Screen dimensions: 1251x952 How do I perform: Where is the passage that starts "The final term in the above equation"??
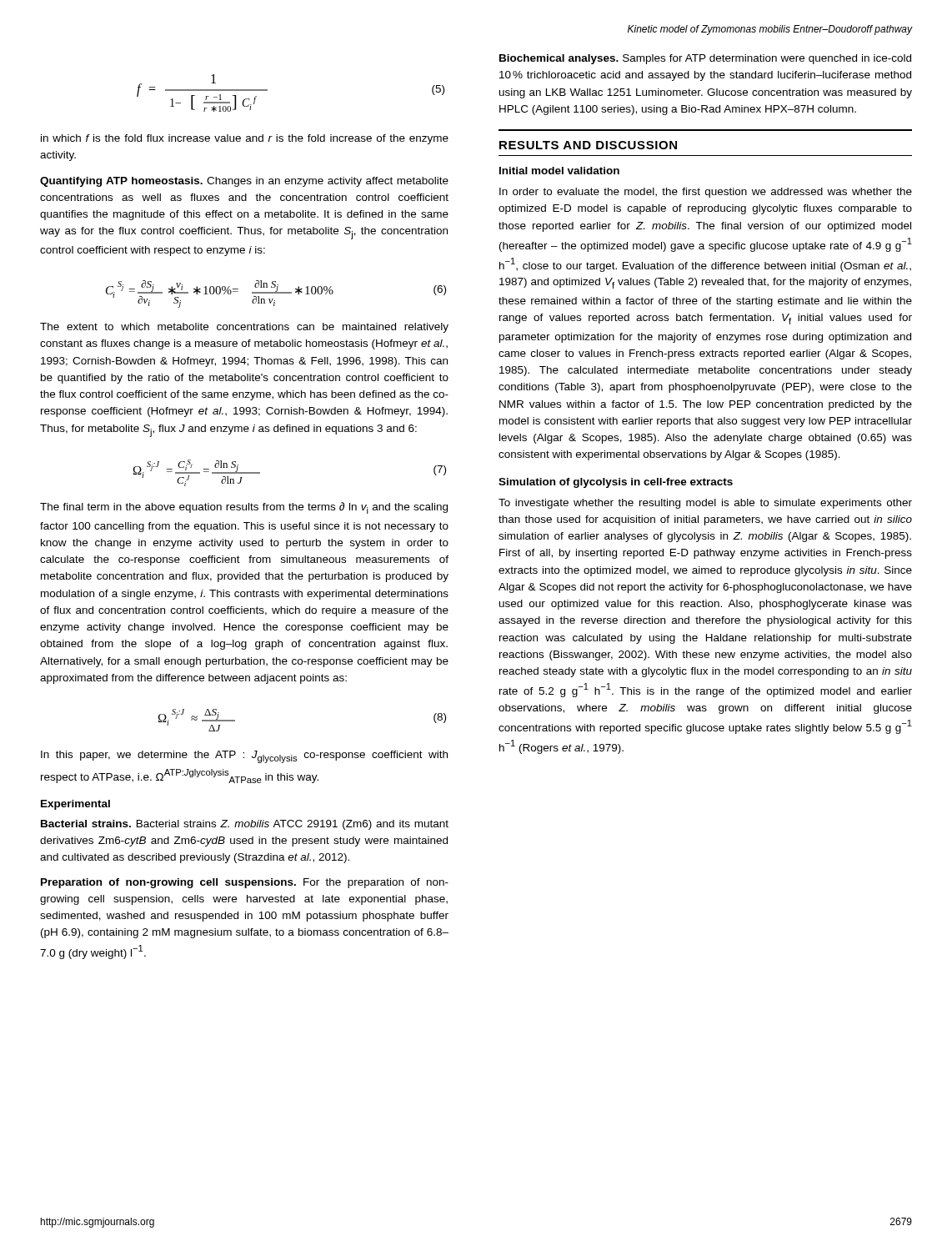pos(244,593)
